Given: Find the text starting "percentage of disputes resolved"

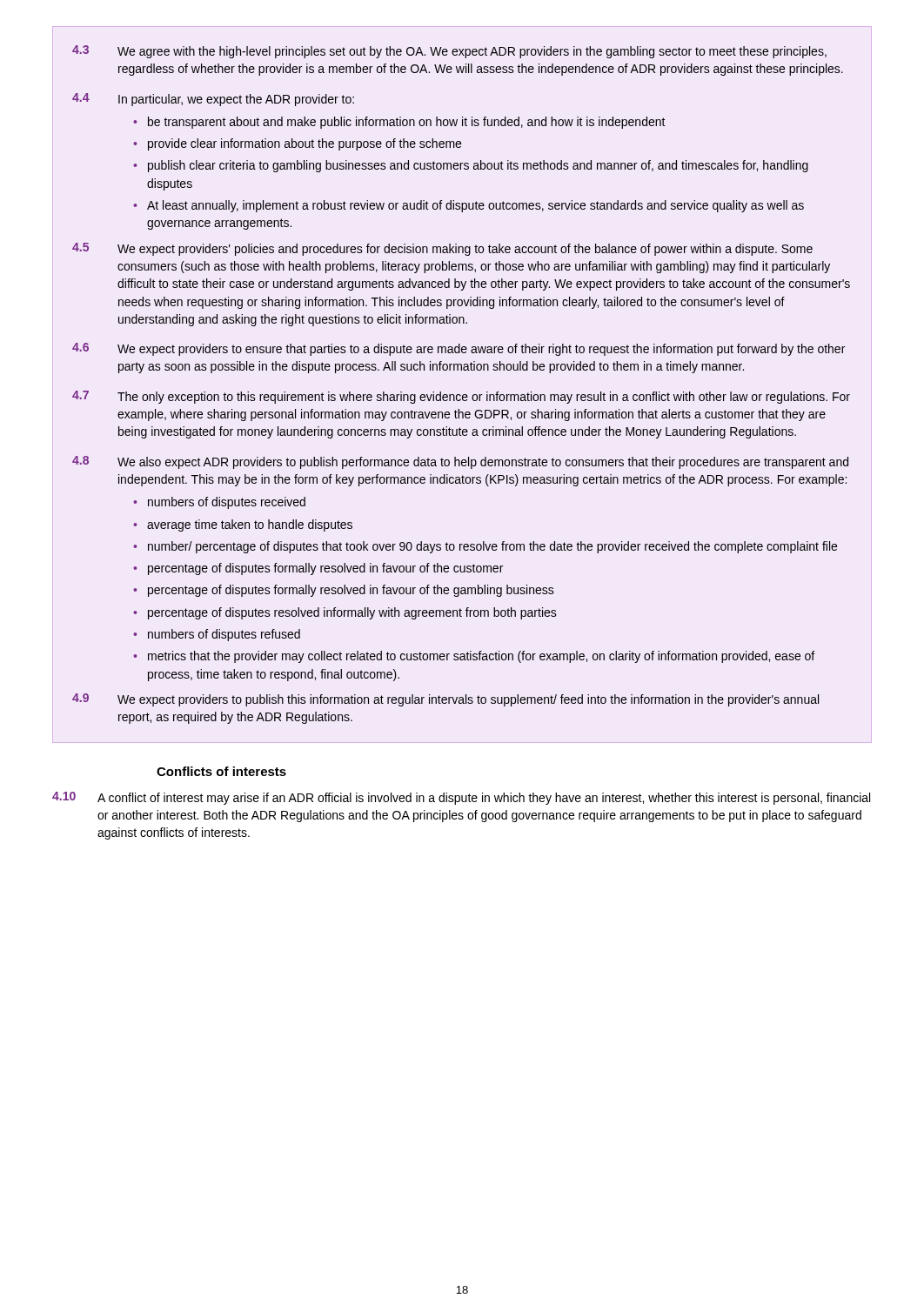Looking at the screenshot, I should pos(352,612).
